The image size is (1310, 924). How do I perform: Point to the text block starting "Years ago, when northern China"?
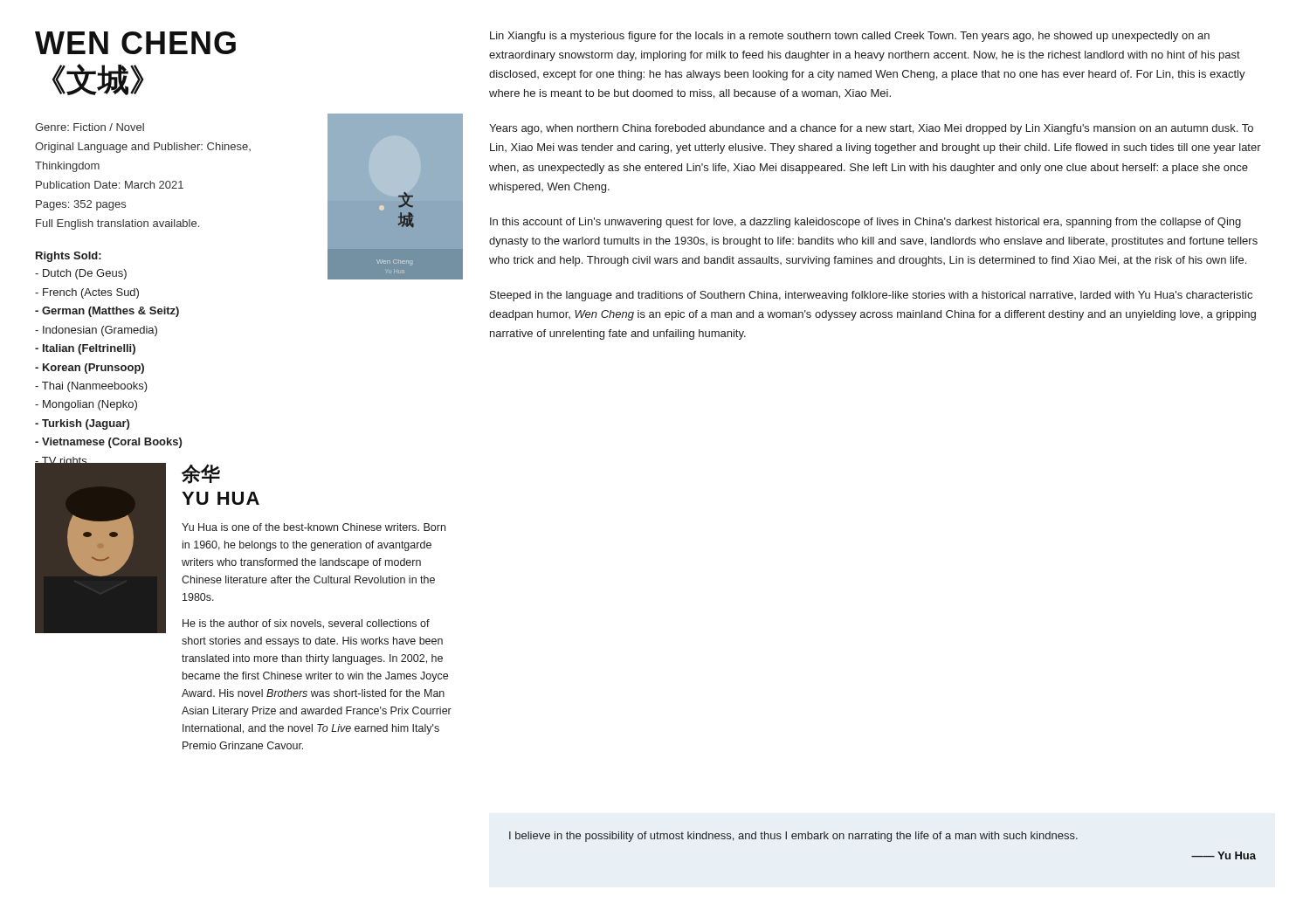(x=875, y=157)
